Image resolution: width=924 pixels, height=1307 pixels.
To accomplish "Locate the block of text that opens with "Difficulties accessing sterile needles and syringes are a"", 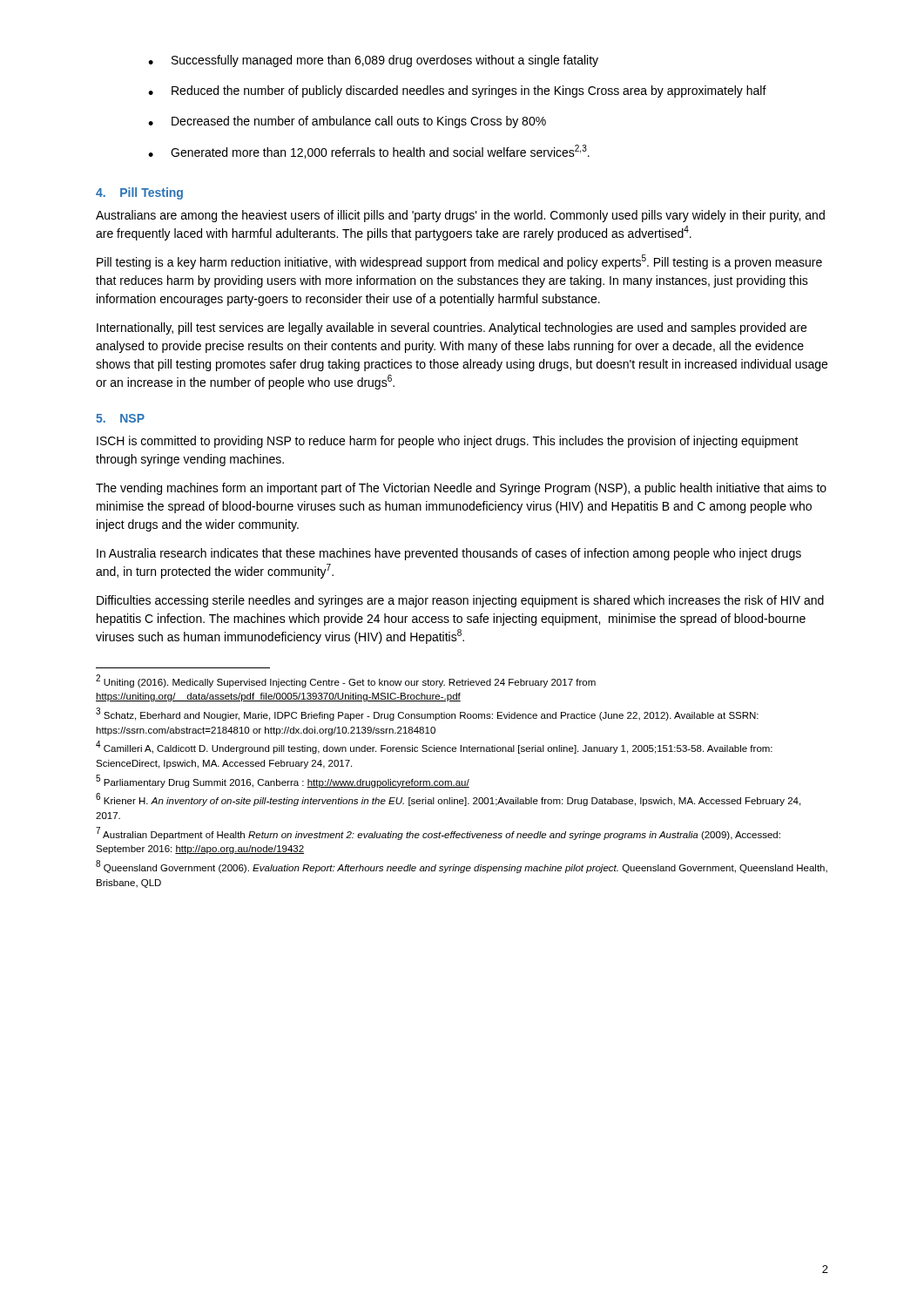I will coord(460,618).
